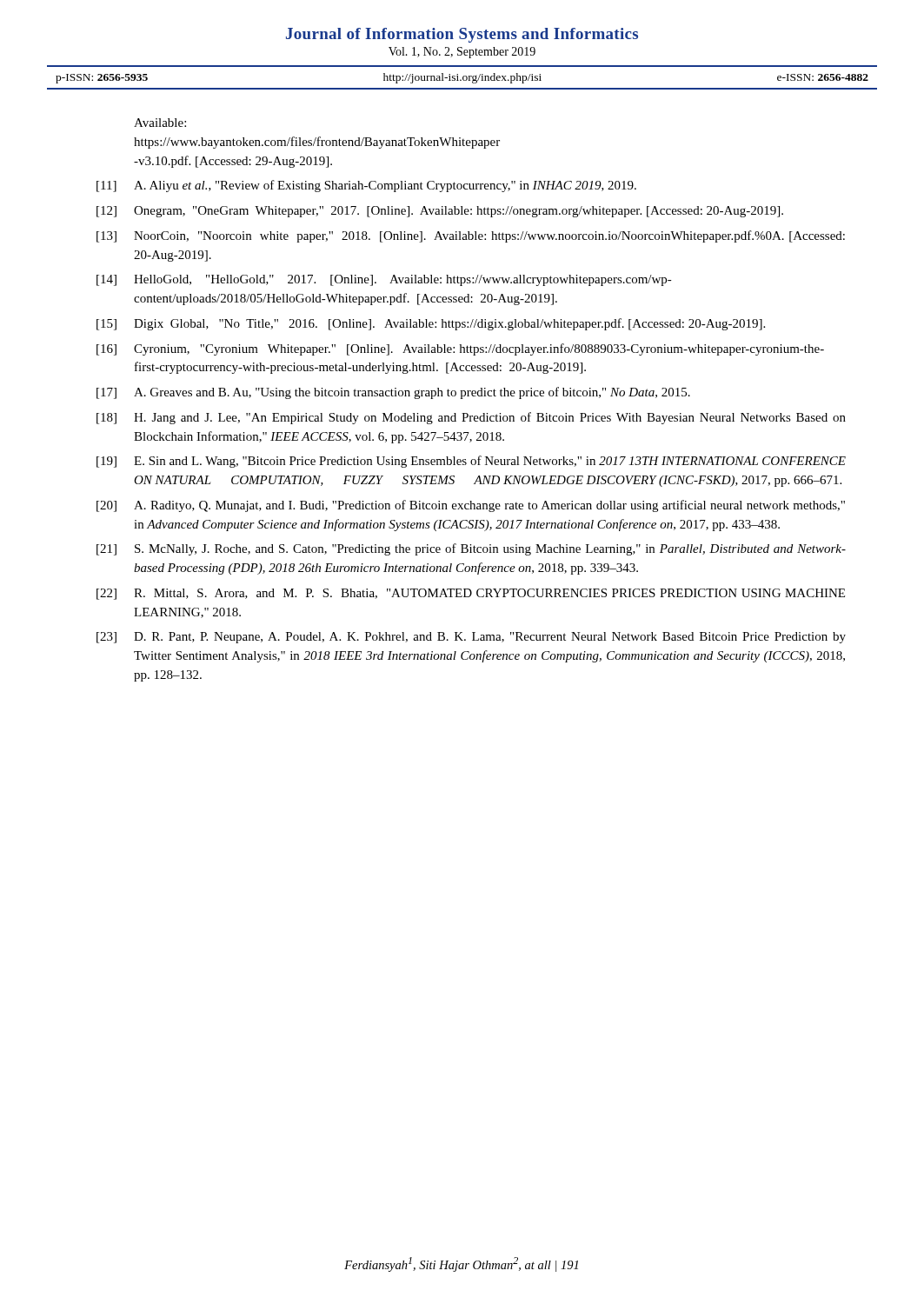Click on the list item that says "[14] HelloGold, "HelloGold," 2017. [Online]."
The image size is (924, 1304).
tap(471, 289)
